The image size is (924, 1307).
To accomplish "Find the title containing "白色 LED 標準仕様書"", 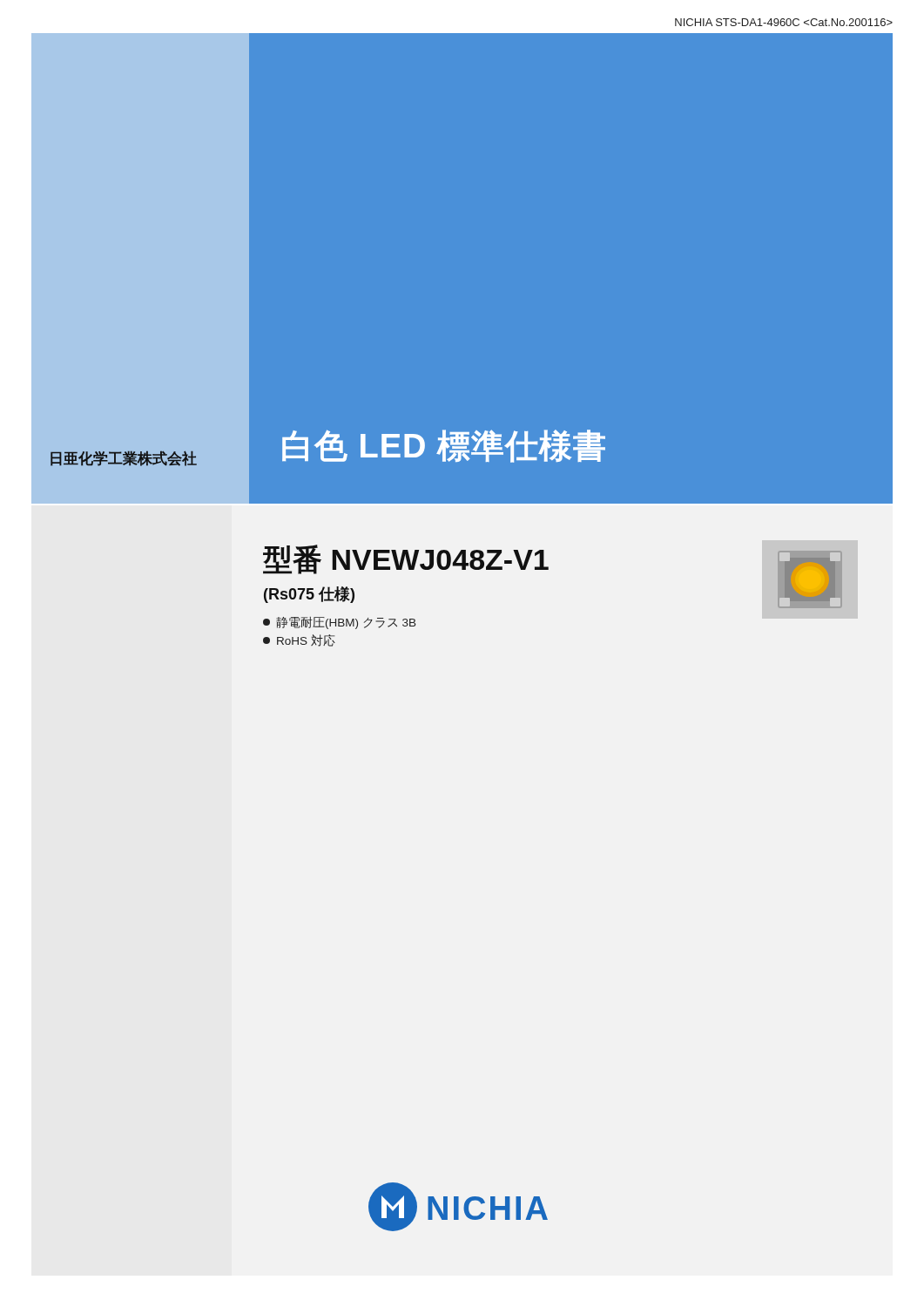I will coord(444,446).
